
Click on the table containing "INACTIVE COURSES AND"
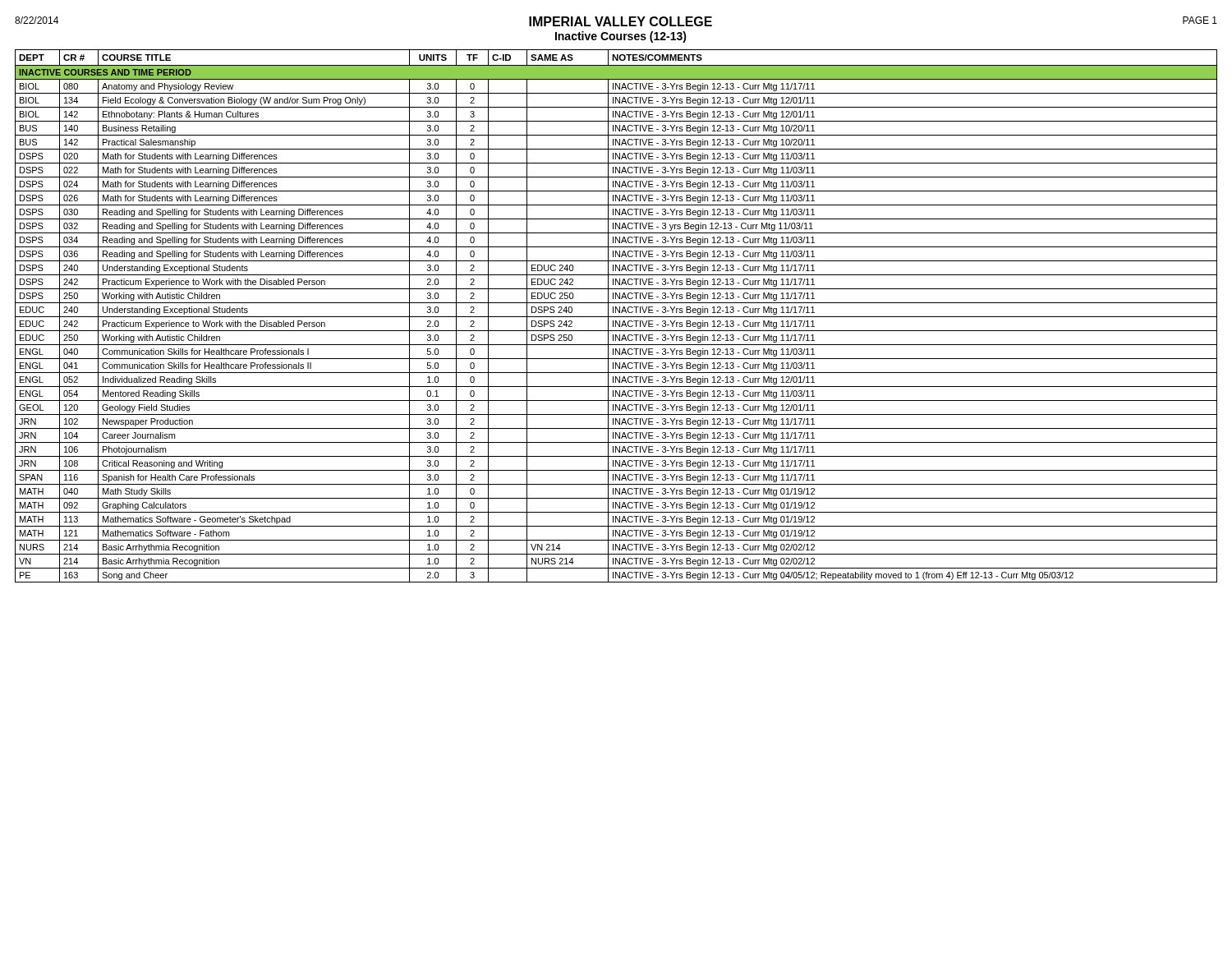pos(616,316)
